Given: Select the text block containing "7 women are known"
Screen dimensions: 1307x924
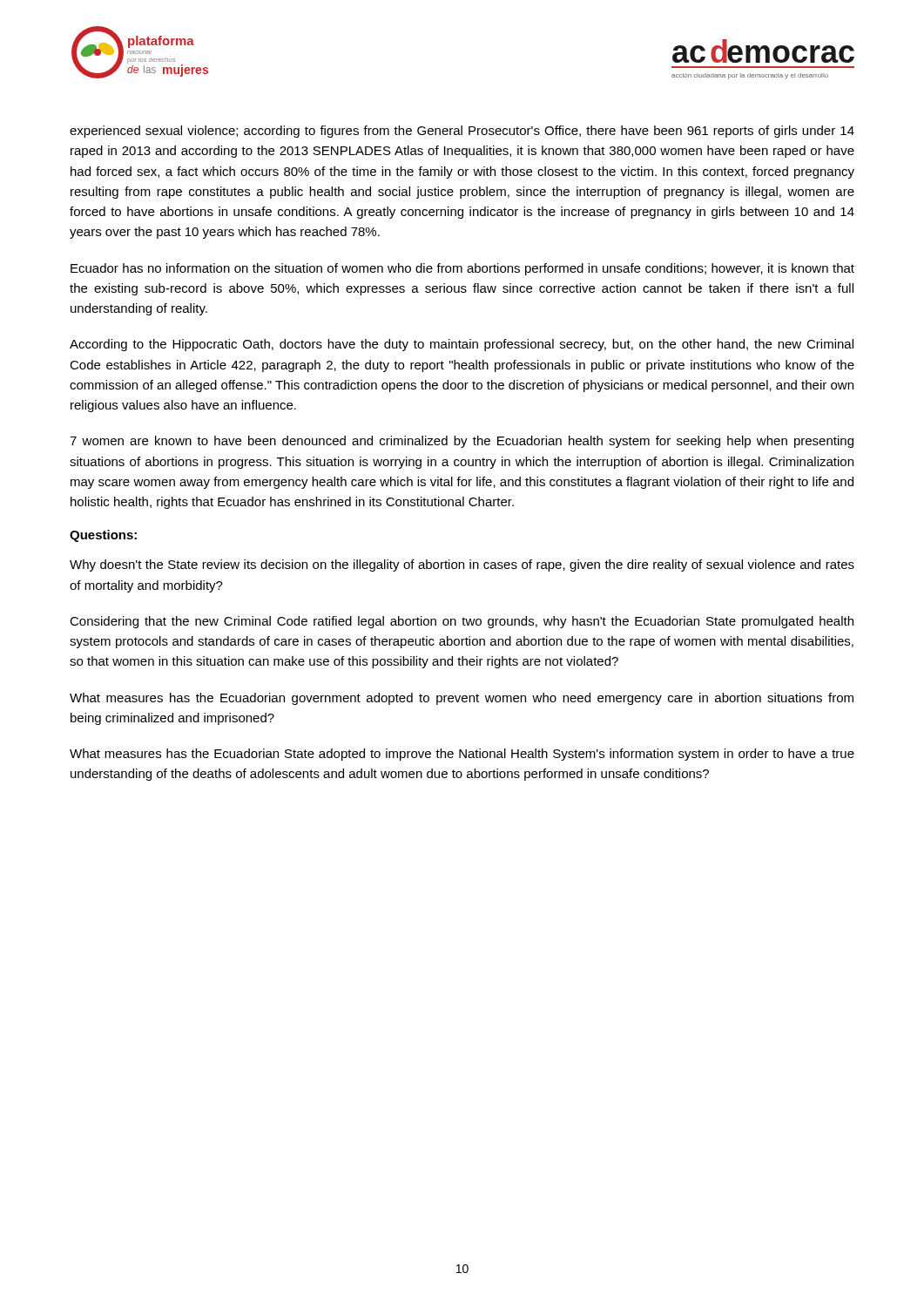Looking at the screenshot, I should 462,471.
